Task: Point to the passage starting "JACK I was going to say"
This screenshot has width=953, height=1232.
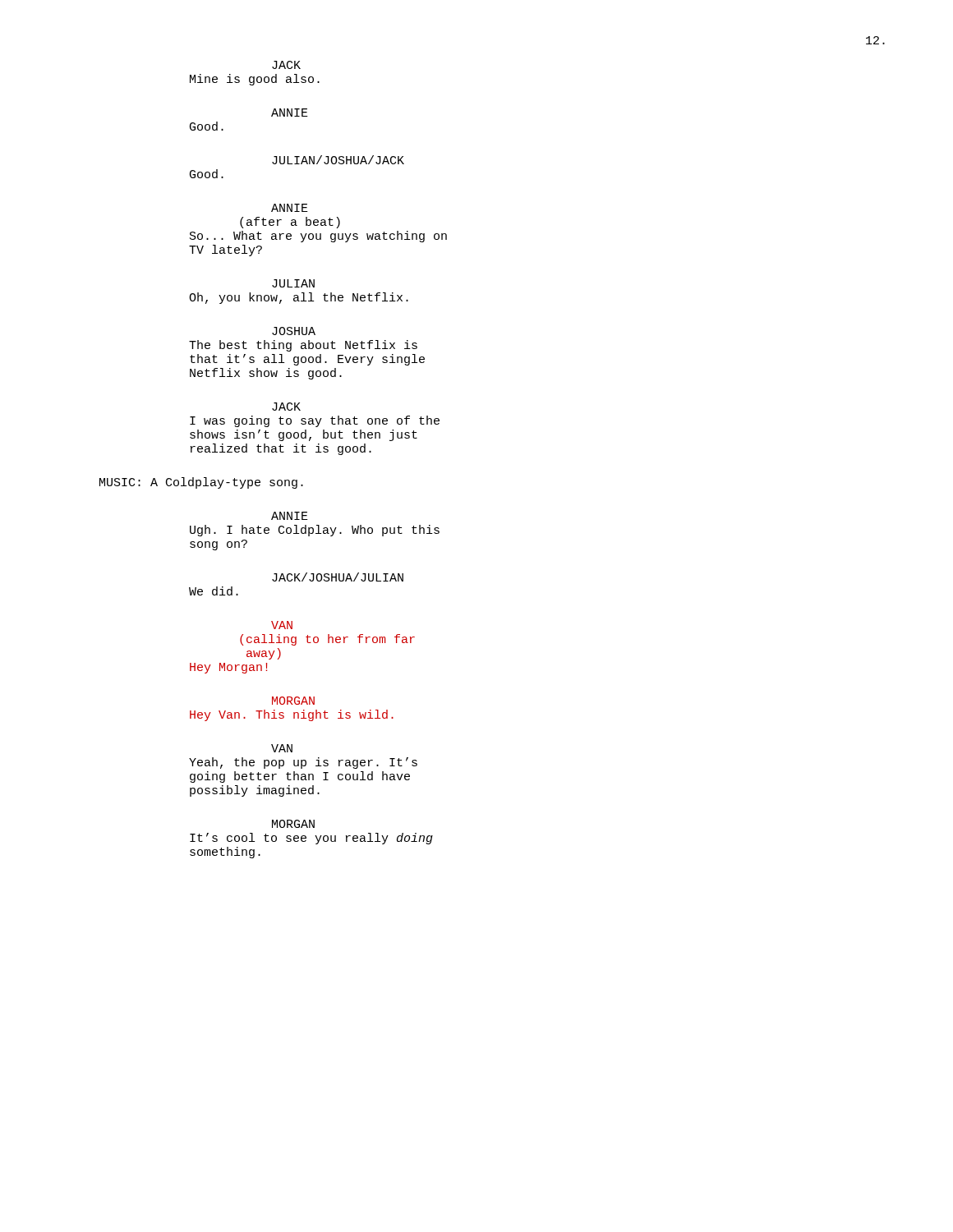Action: point(286,407)
